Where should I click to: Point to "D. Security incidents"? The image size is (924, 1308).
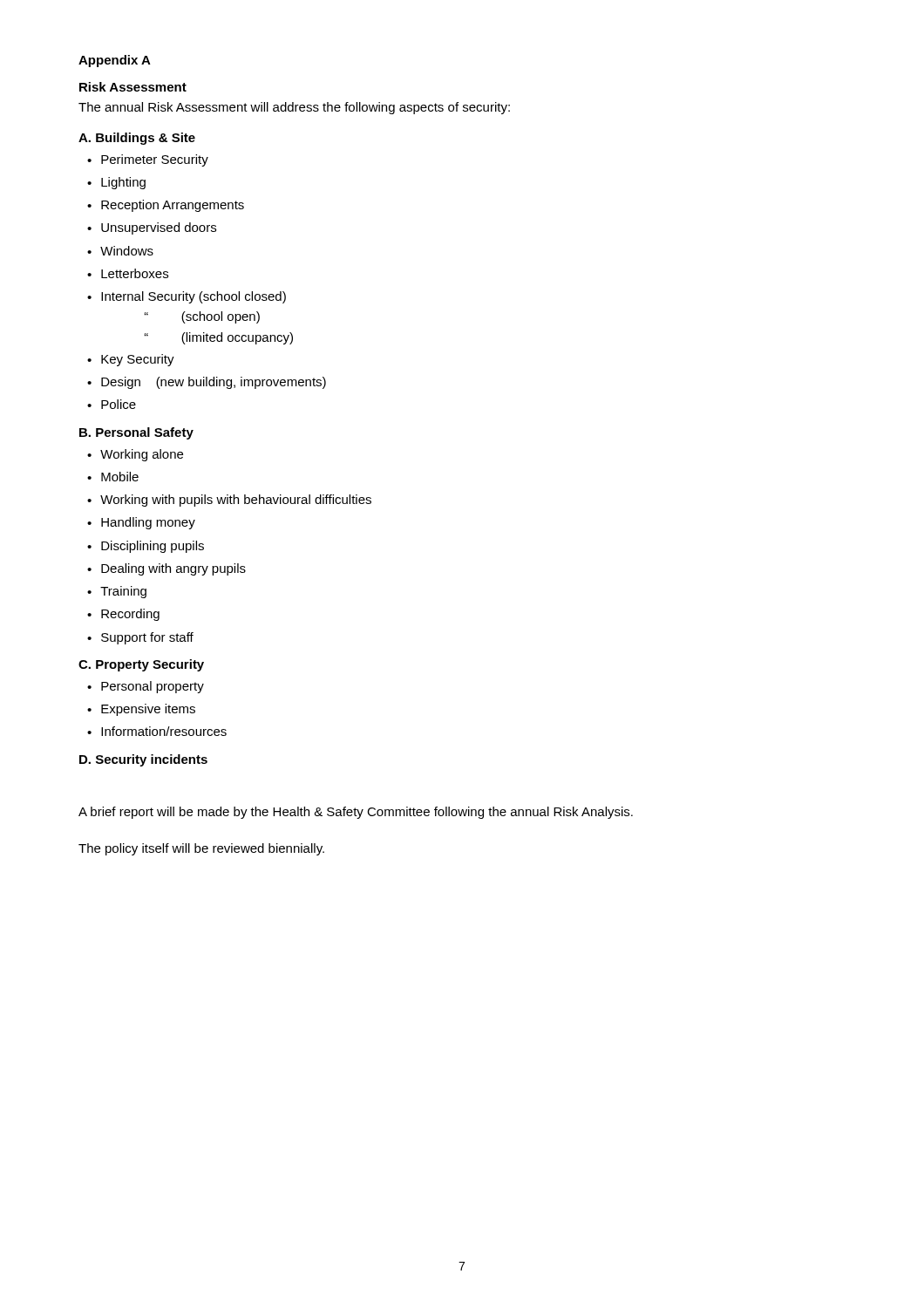(143, 759)
